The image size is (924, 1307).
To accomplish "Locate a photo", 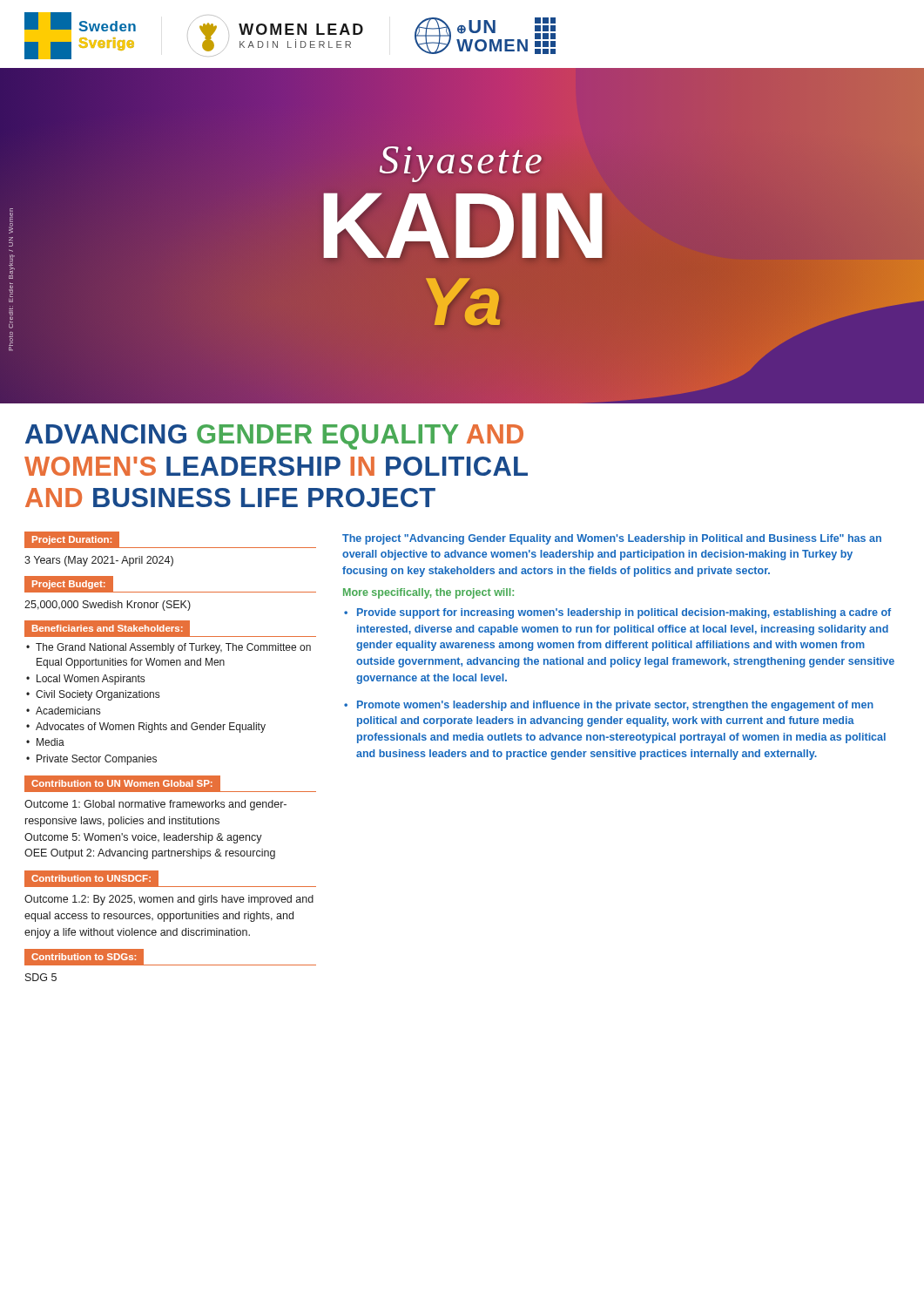I will [462, 236].
